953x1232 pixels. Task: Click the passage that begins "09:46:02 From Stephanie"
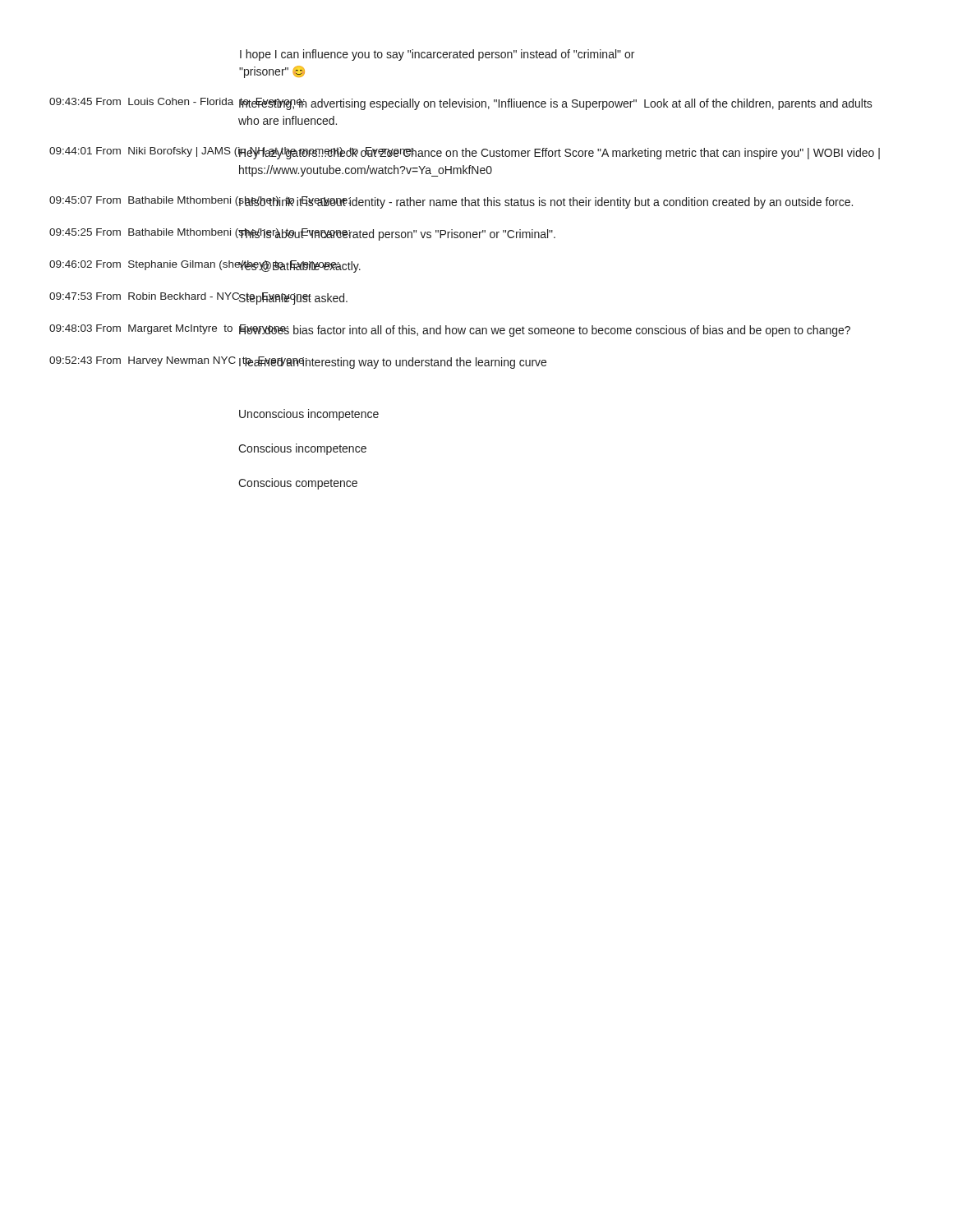(x=144, y=264)
